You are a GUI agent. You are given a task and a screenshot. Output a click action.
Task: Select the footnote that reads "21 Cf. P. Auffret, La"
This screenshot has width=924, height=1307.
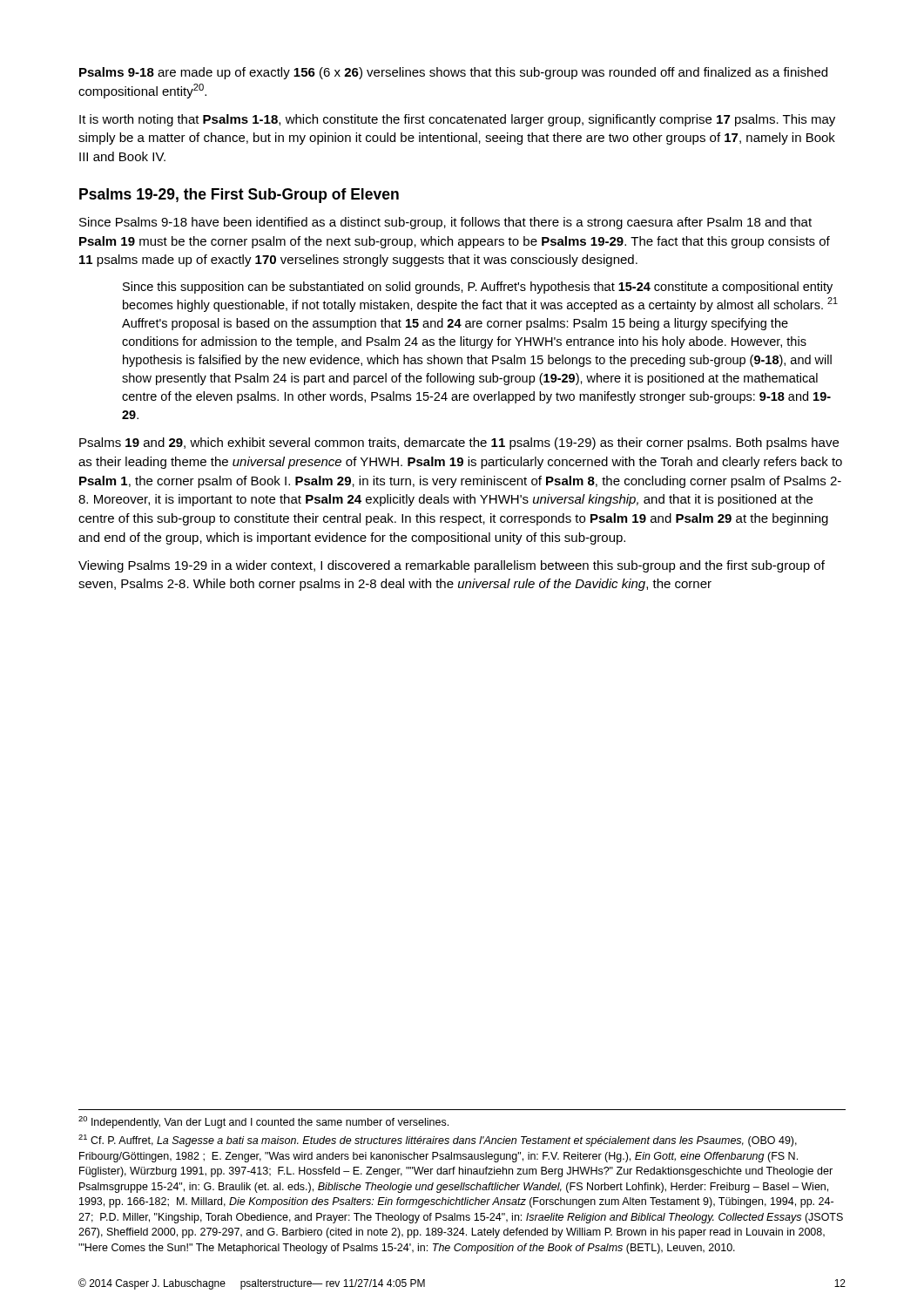(461, 1193)
